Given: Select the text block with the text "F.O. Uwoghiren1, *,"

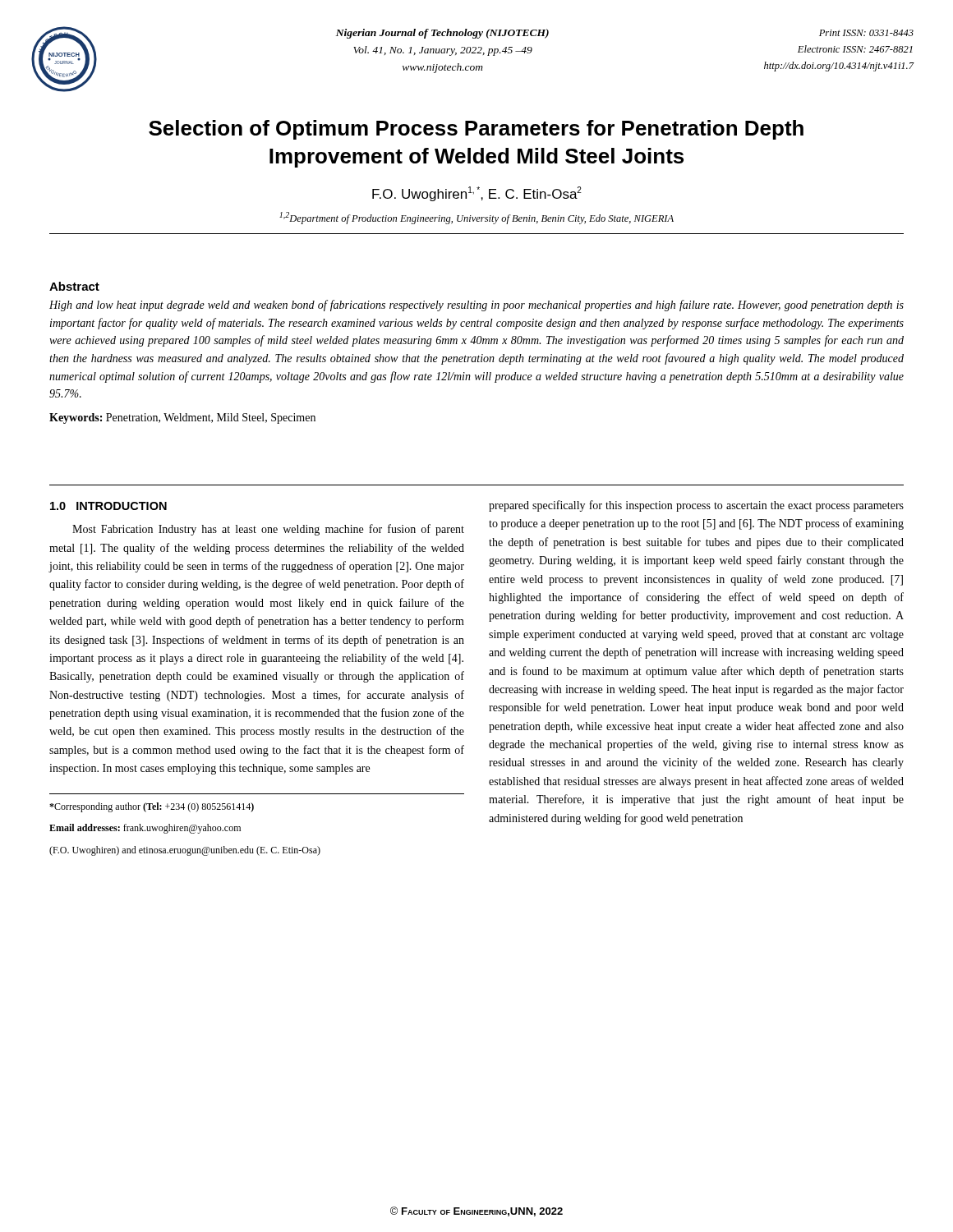Looking at the screenshot, I should [476, 193].
